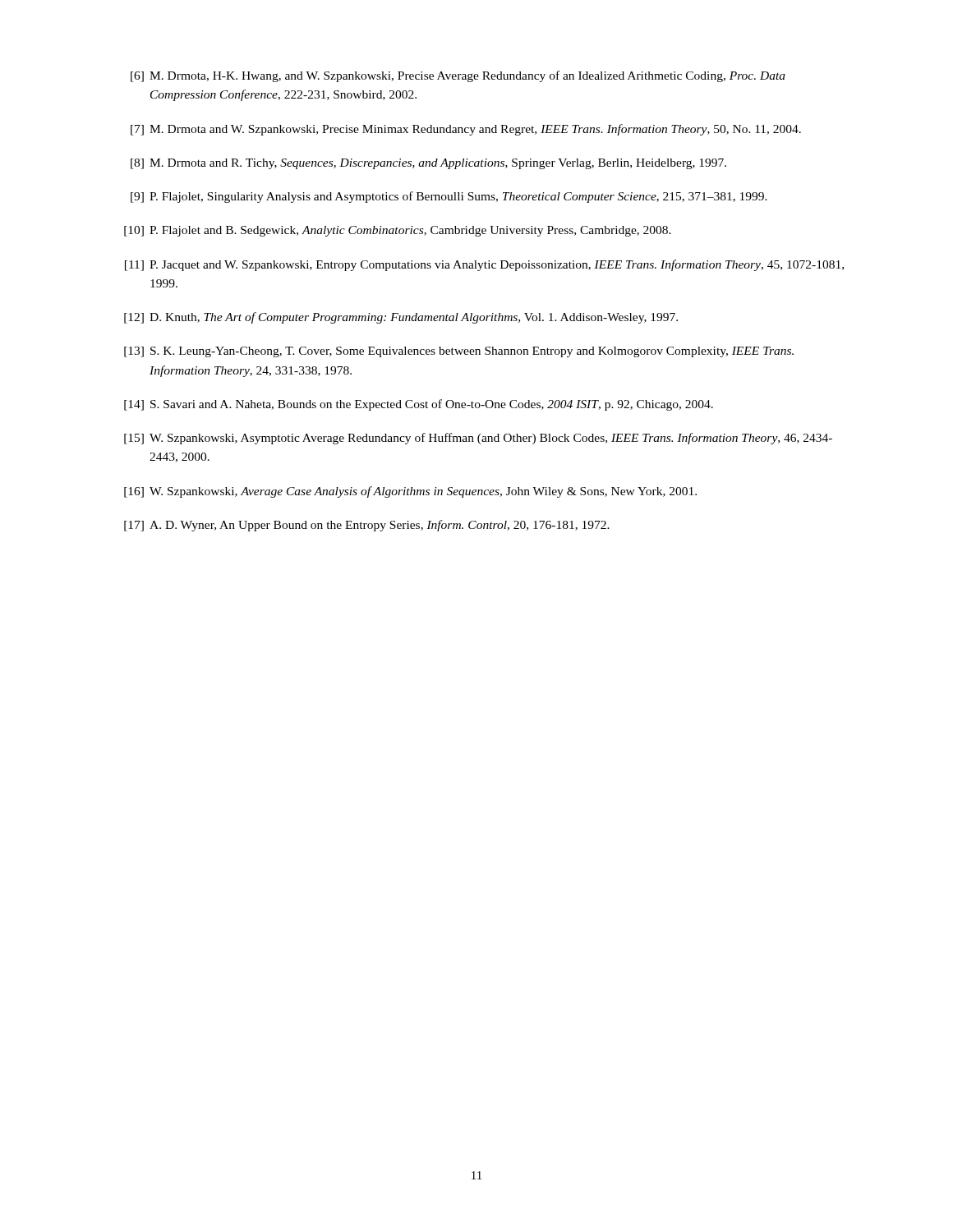Navigate to the text block starting "[8] M. Drmota"
Viewport: 953px width, 1232px height.
pos(476,162)
